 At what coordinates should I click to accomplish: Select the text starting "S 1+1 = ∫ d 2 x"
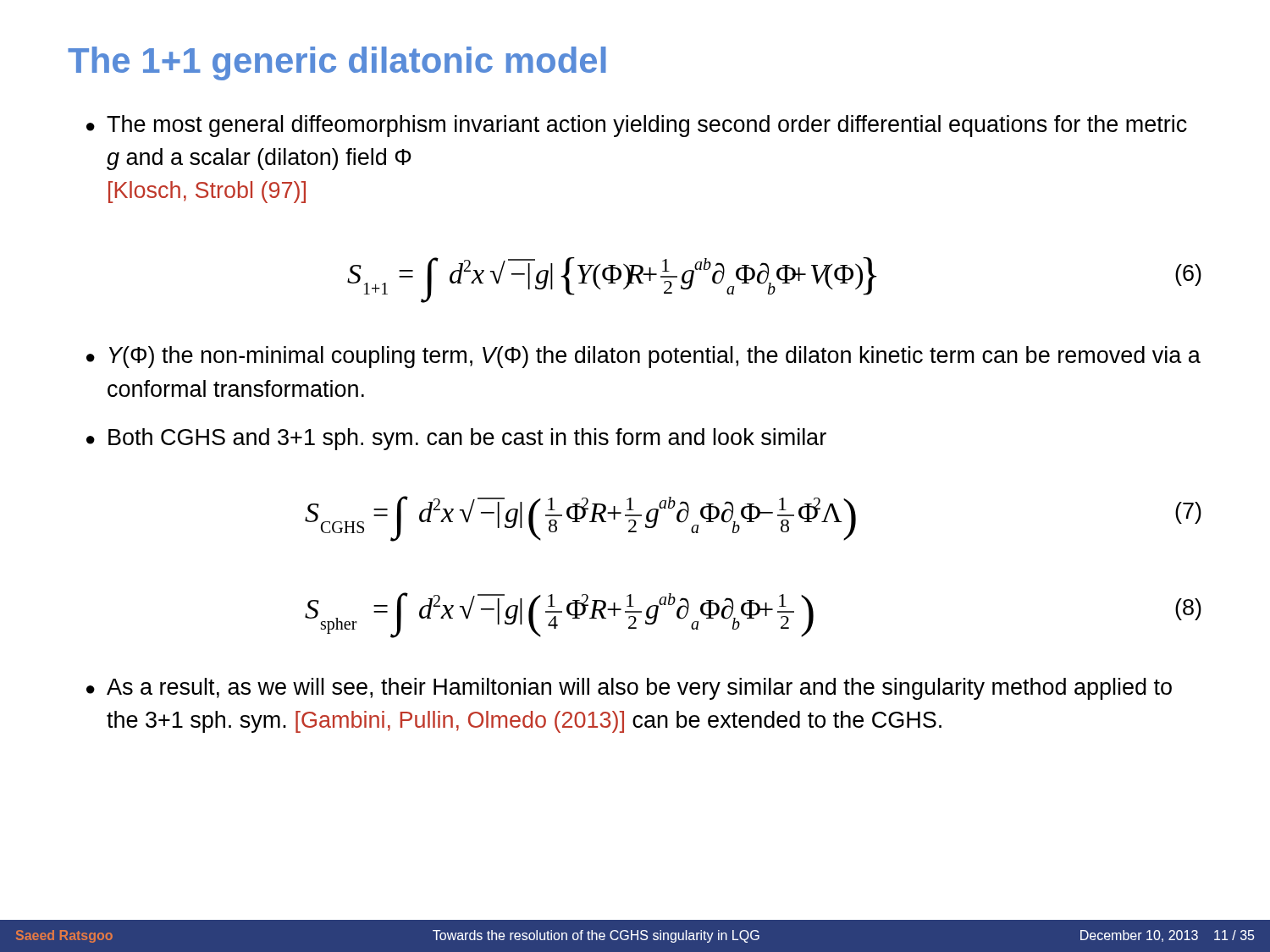(775, 274)
